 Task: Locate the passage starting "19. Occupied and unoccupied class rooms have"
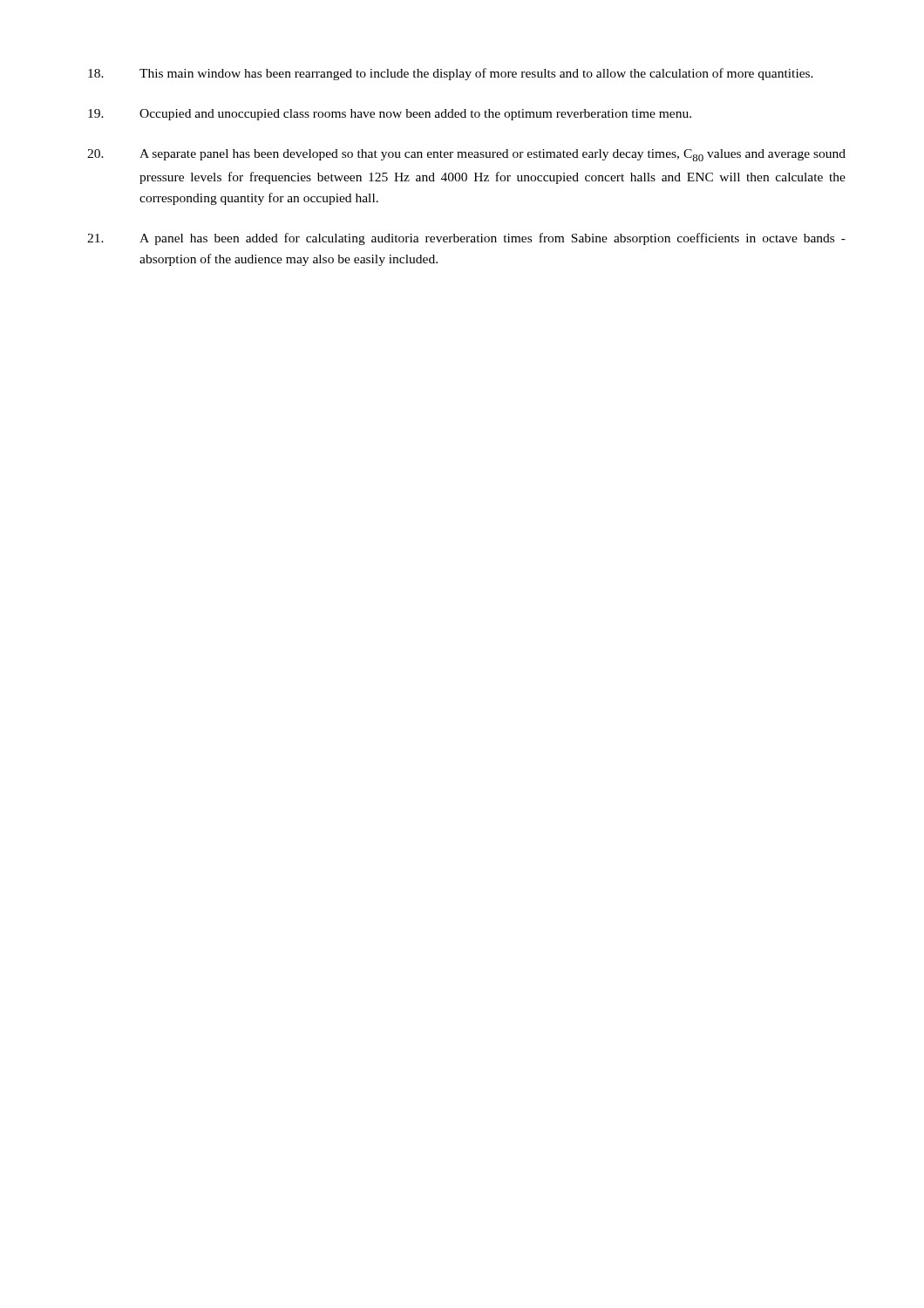tap(466, 113)
